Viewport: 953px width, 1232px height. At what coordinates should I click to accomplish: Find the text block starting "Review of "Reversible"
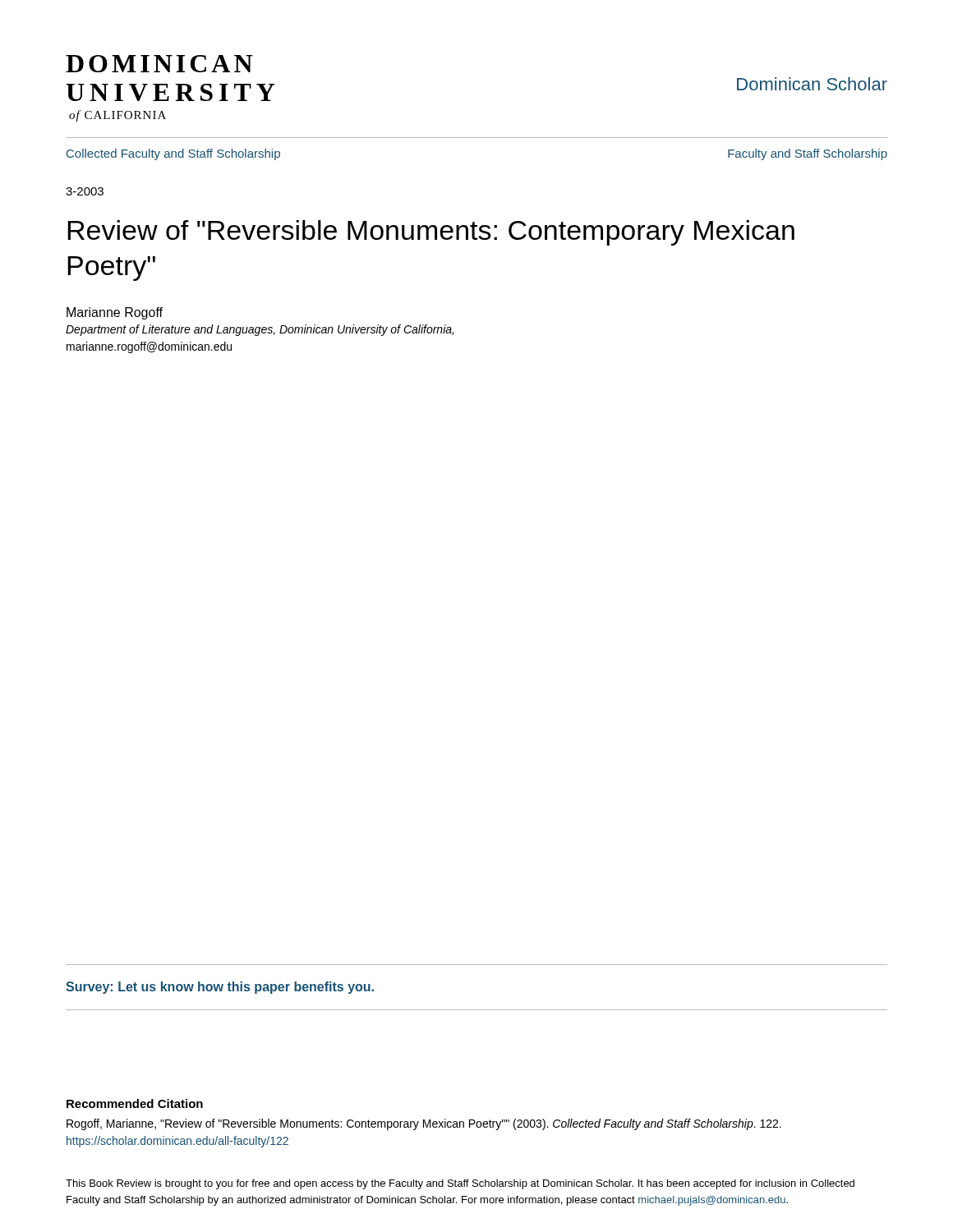(431, 248)
